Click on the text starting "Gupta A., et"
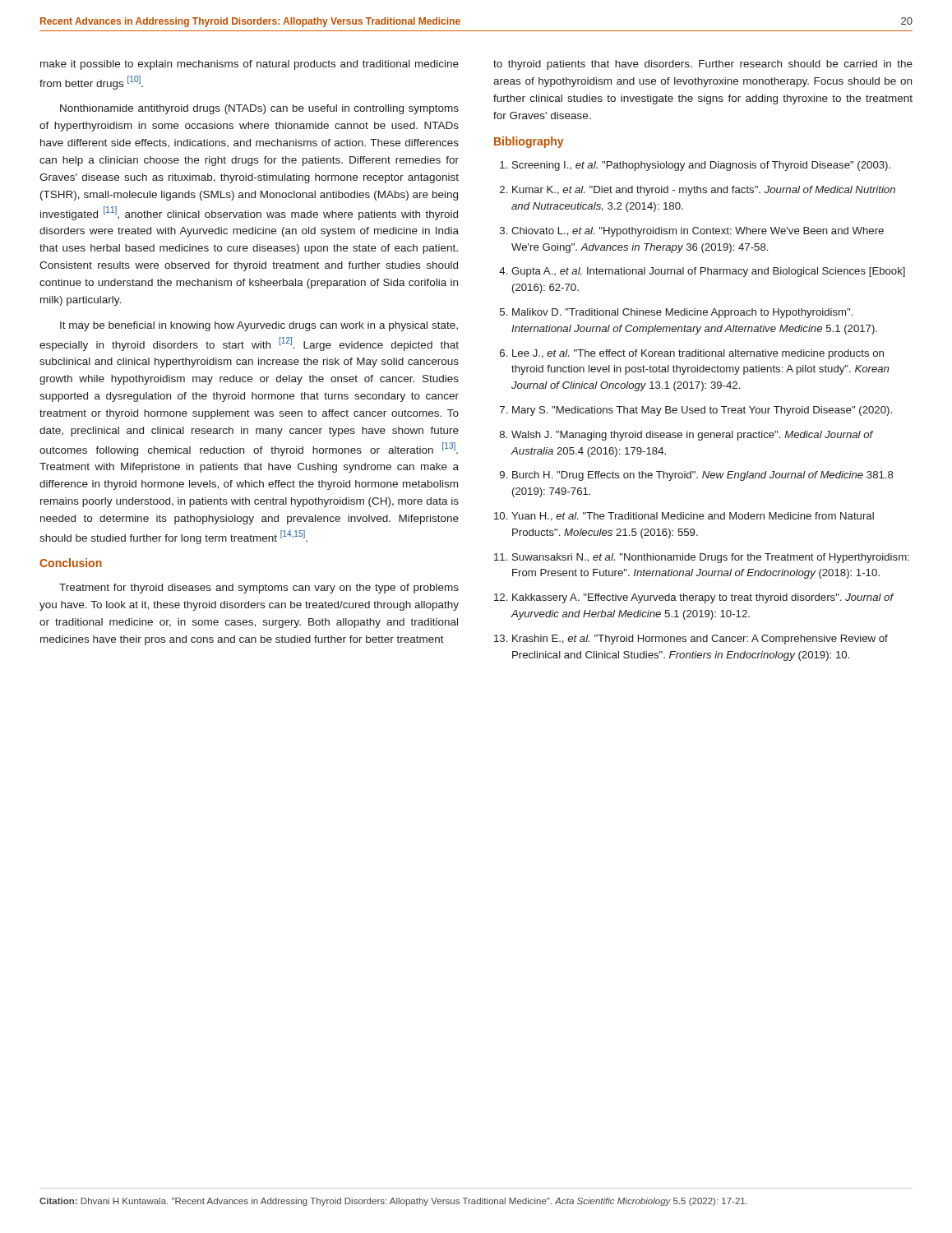952x1233 pixels. pos(708,279)
